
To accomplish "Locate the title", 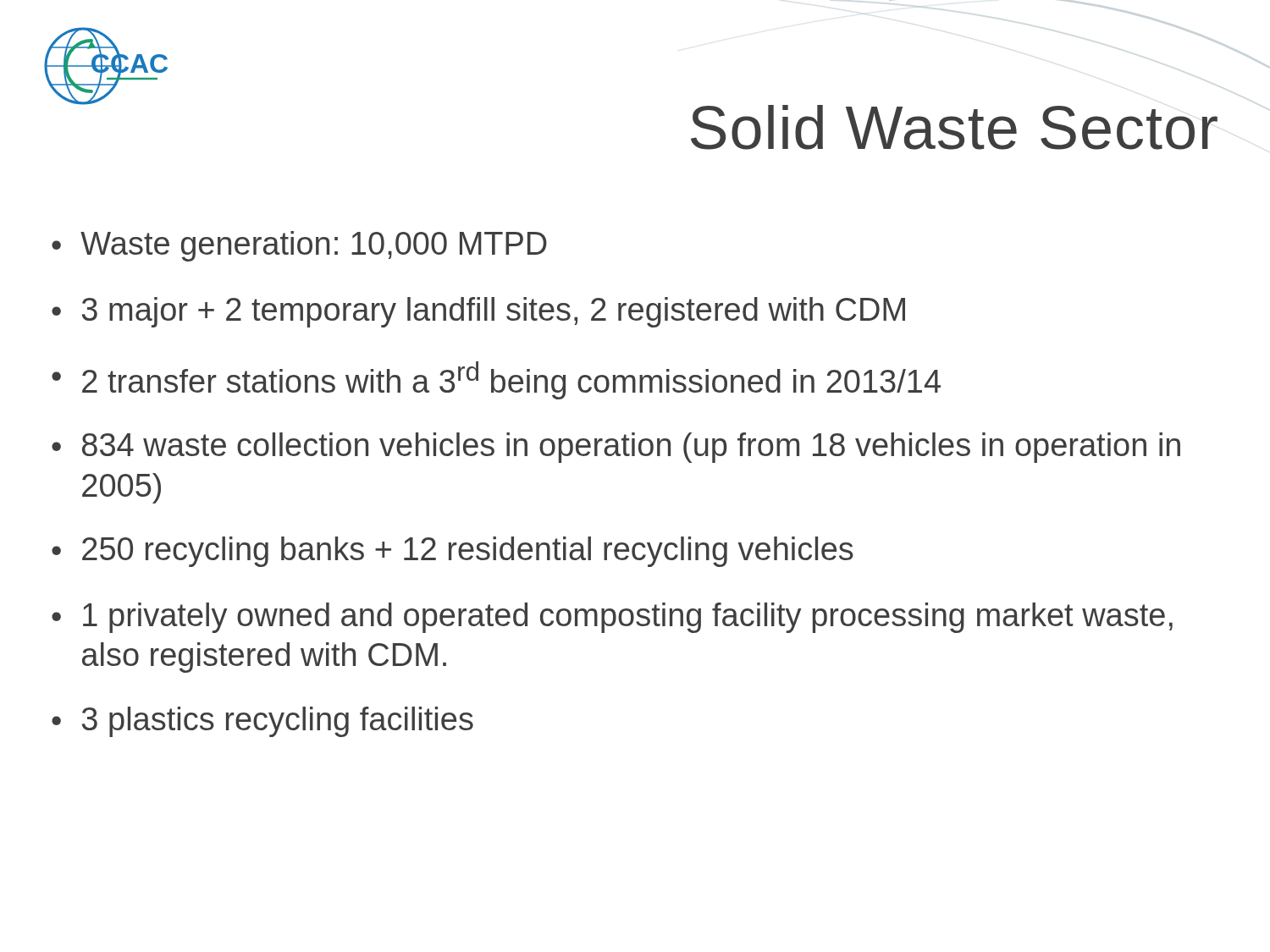I will (x=635, y=128).
